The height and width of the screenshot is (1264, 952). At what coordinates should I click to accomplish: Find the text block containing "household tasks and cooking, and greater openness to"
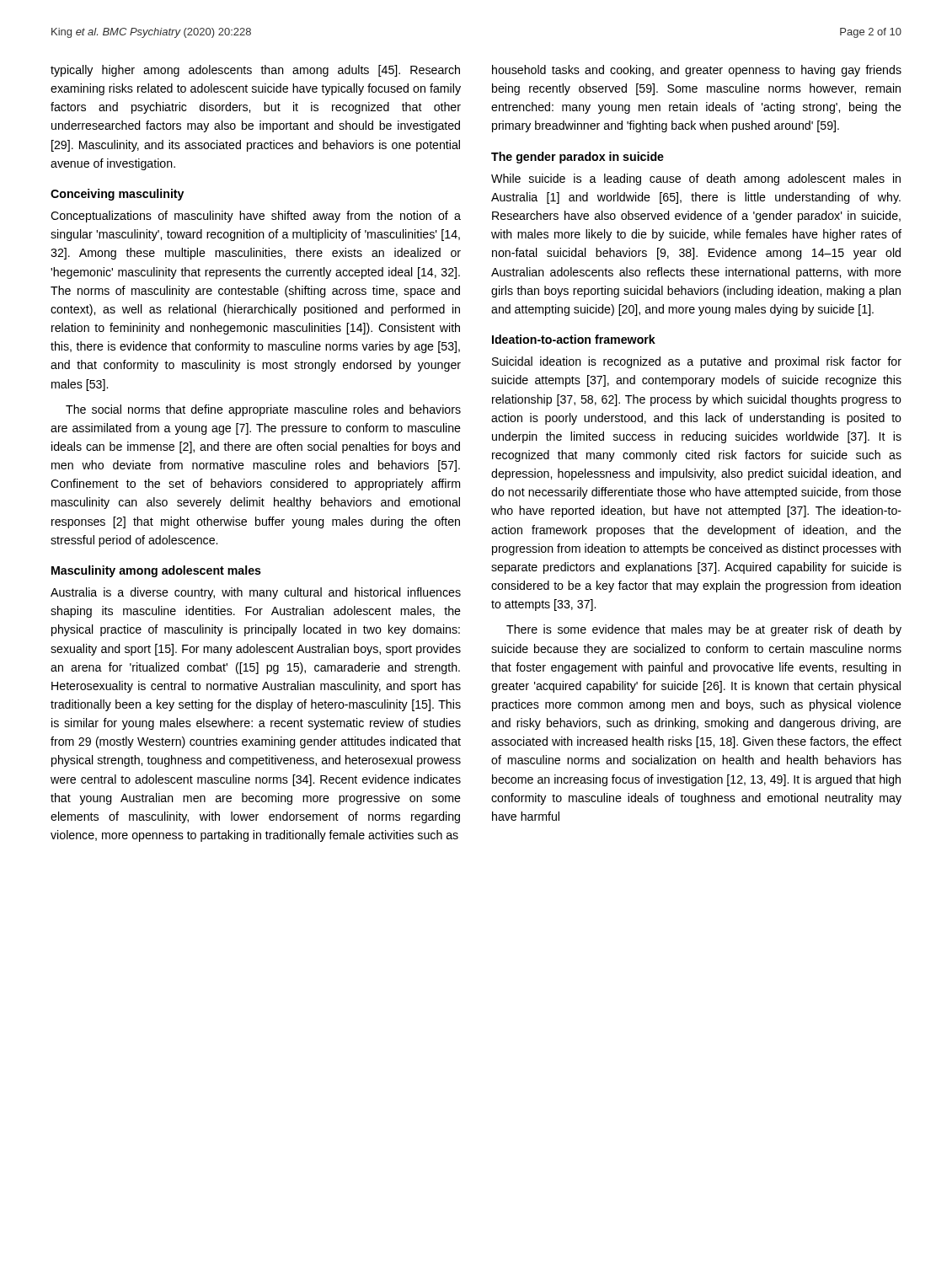coord(696,98)
